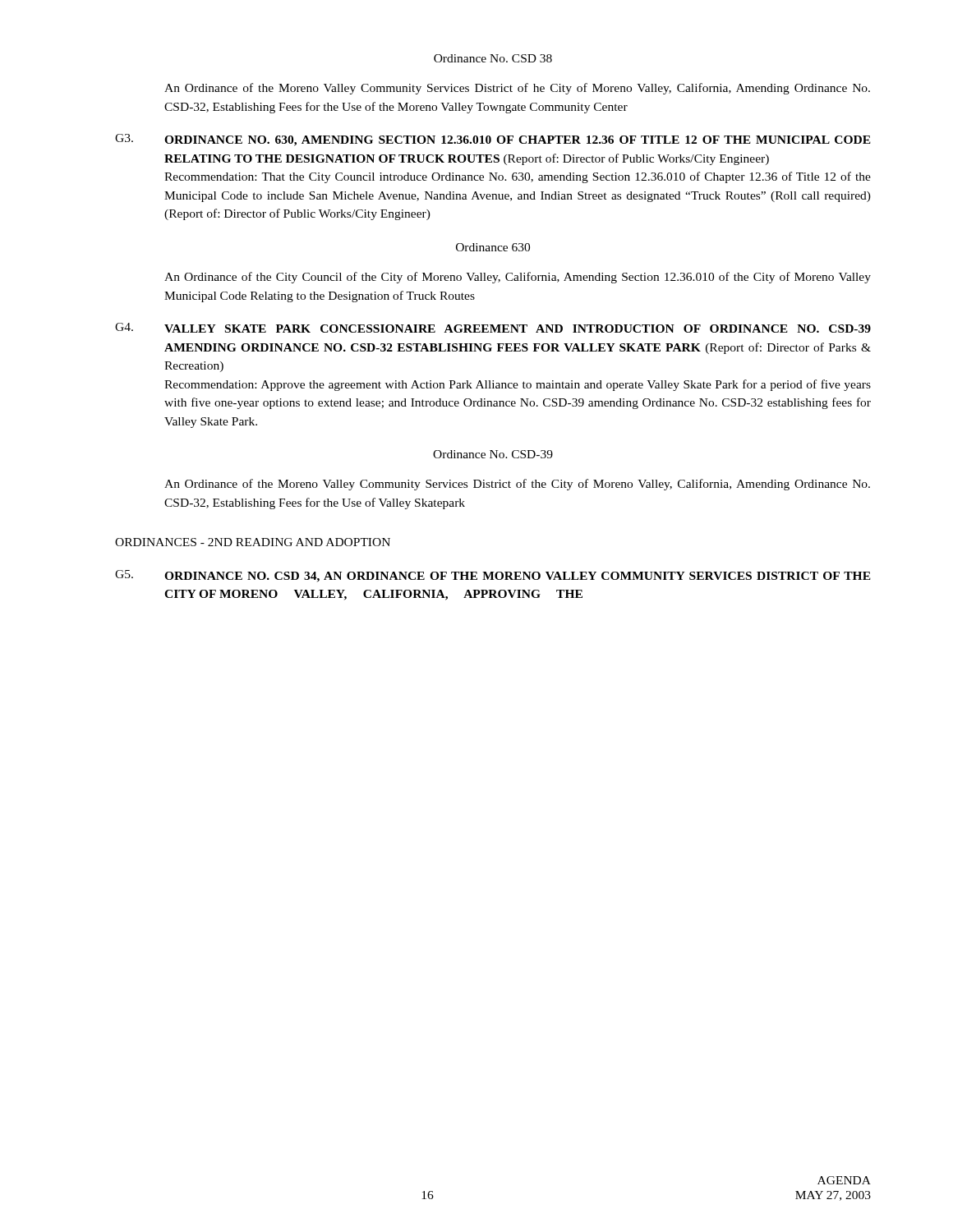Click the passage that begins "G4. VALLEY SKATE PARK CONCESSIONAIRE AGREEMENT"

pyautogui.click(x=493, y=375)
